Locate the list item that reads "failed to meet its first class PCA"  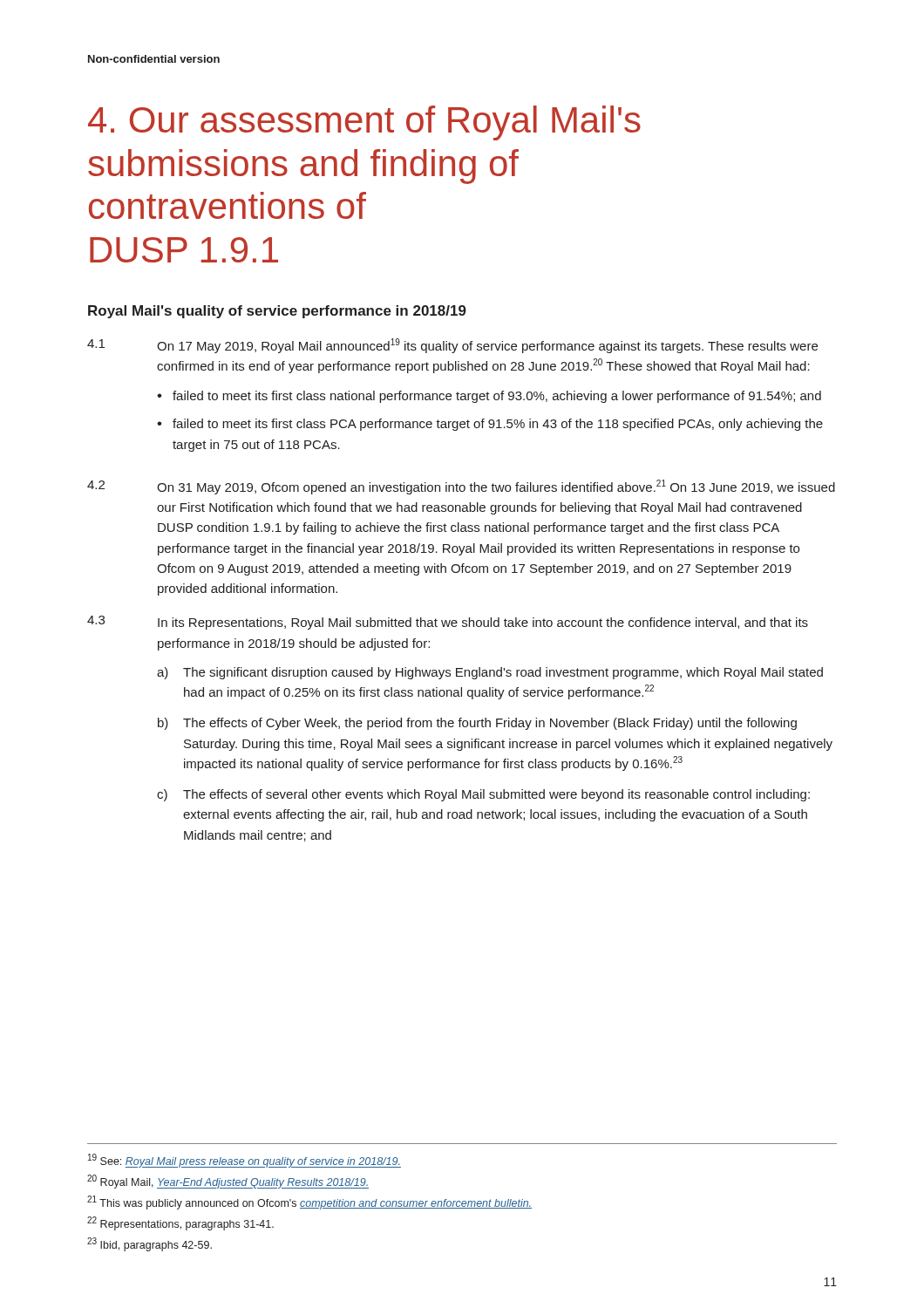[498, 434]
